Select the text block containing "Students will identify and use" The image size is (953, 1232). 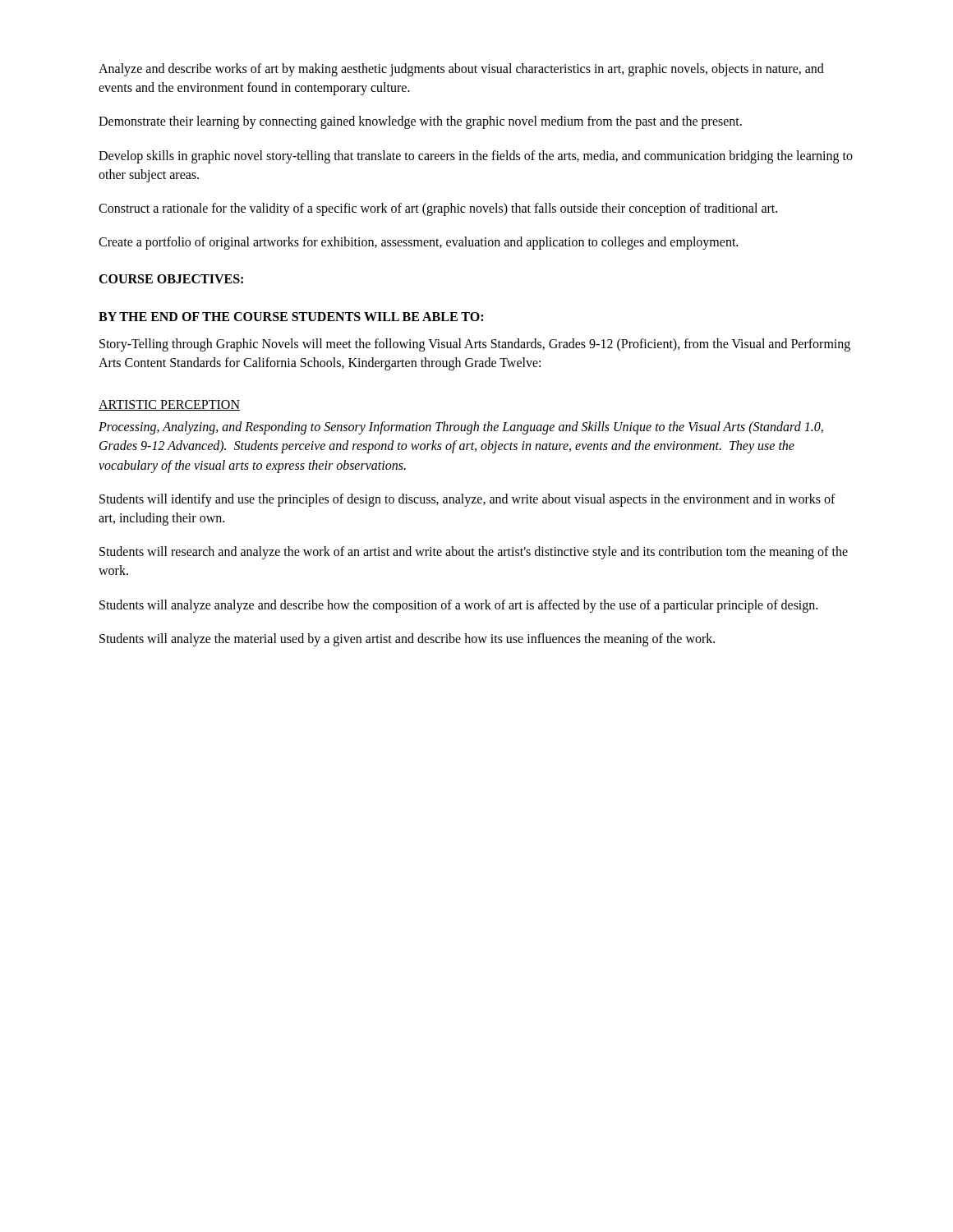pos(467,508)
